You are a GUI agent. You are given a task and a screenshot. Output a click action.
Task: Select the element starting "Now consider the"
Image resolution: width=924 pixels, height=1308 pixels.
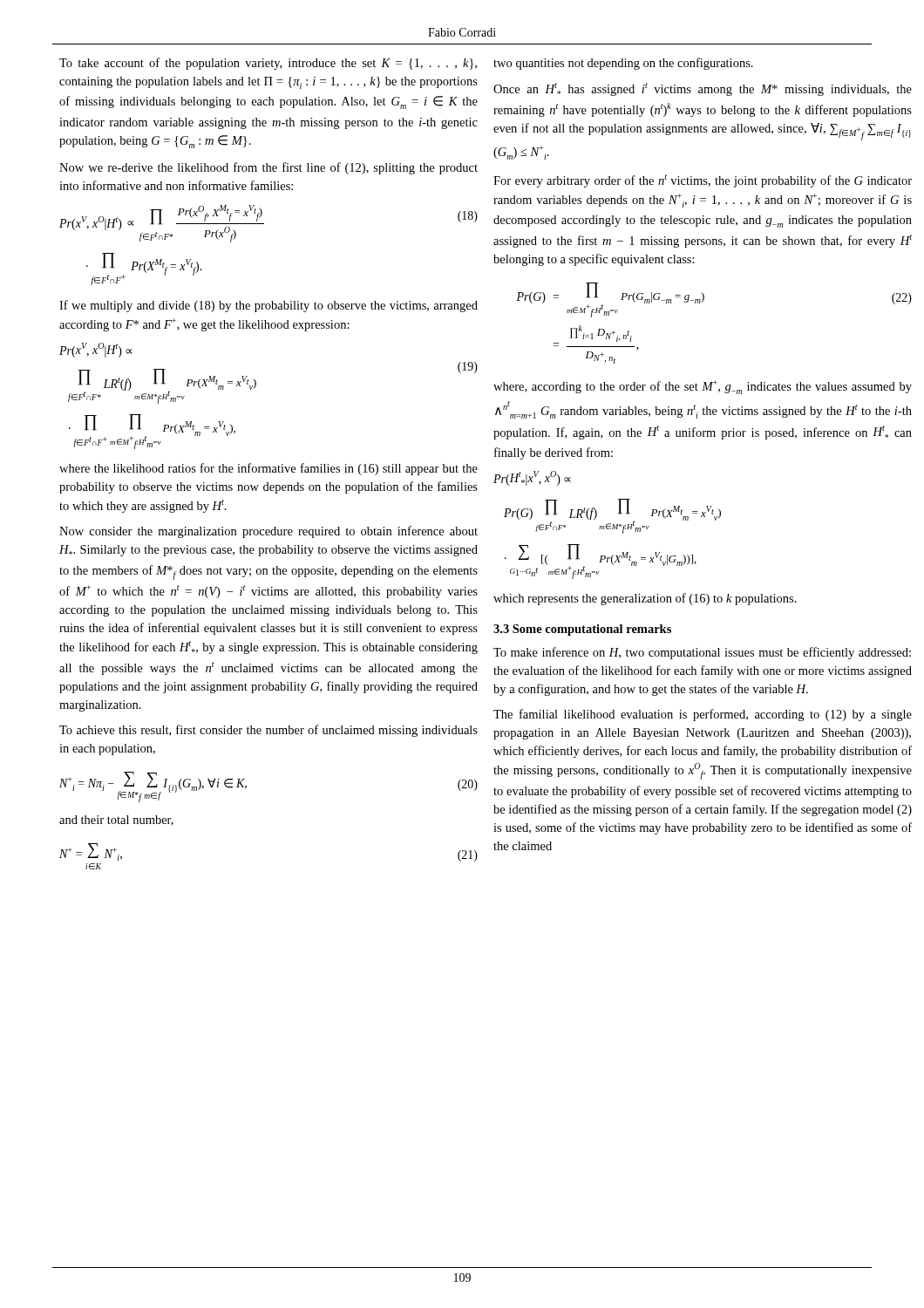pyautogui.click(x=269, y=618)
